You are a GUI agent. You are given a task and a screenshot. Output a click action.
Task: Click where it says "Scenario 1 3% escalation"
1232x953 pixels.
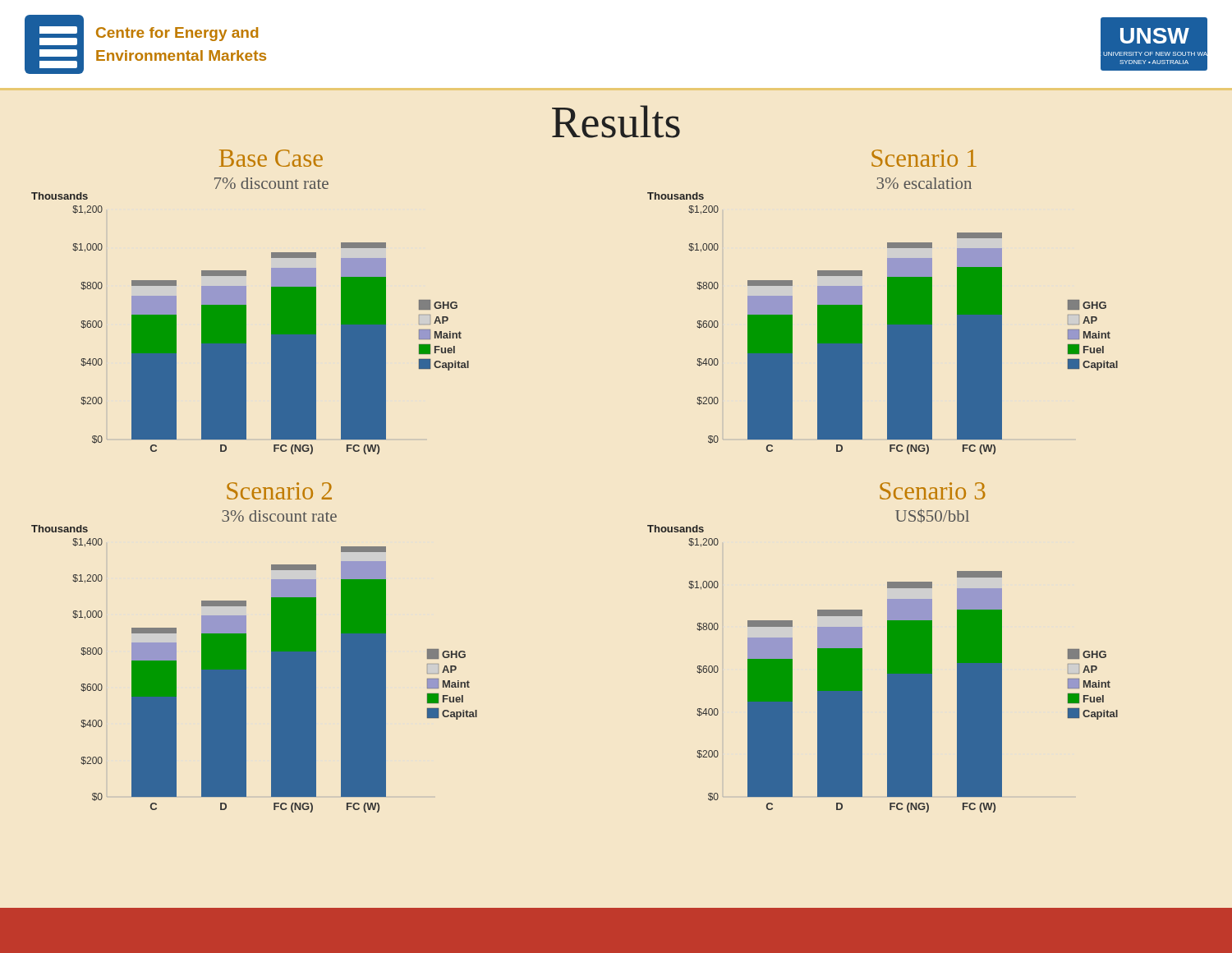924,169
